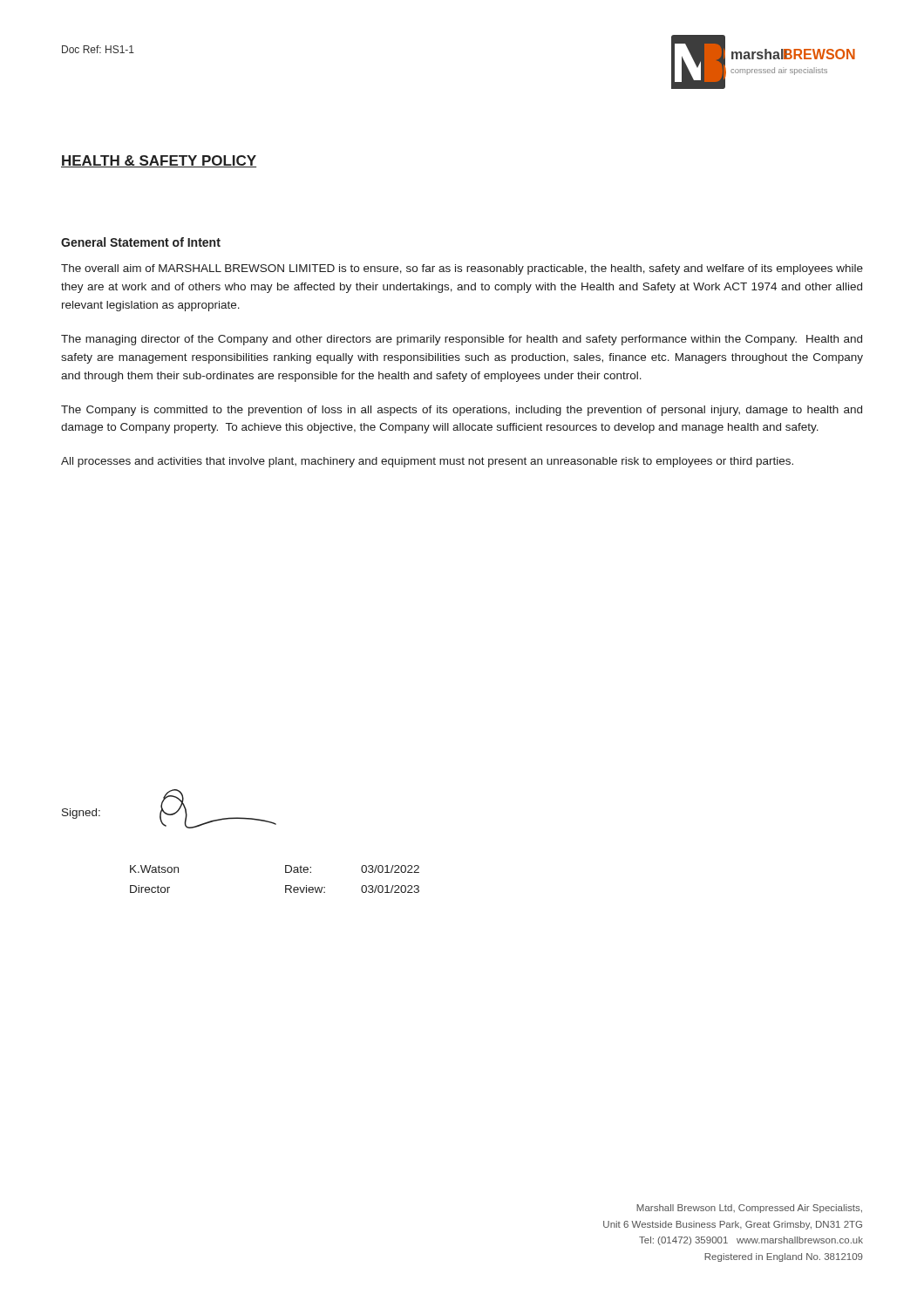Locate the text "General Statement of Intent"

point(141,242)
